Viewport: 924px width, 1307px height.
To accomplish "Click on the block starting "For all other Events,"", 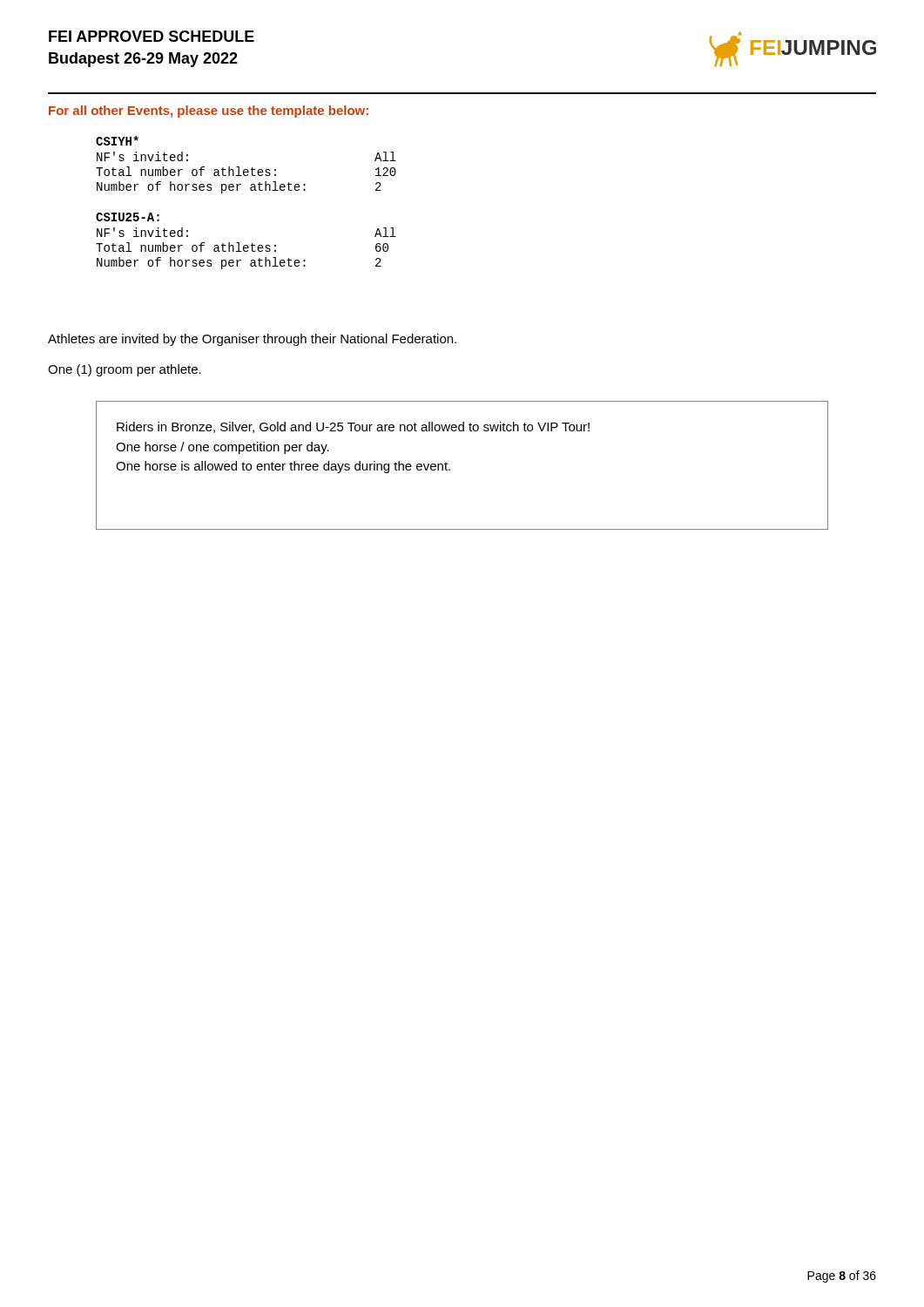I will (209, 110).
